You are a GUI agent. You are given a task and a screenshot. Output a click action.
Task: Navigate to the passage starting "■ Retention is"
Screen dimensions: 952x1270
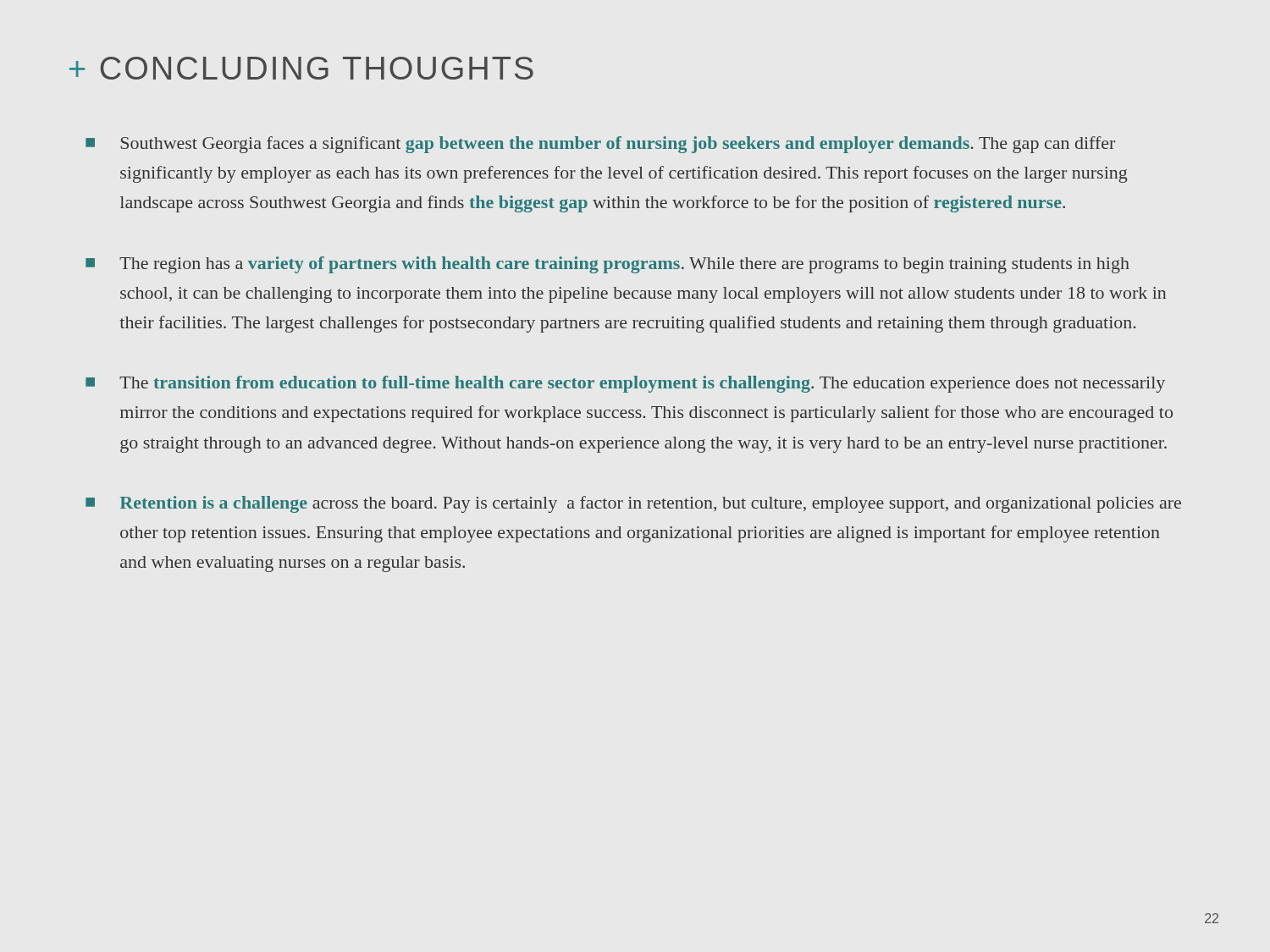pyautogui.click(x=635, y=532)
